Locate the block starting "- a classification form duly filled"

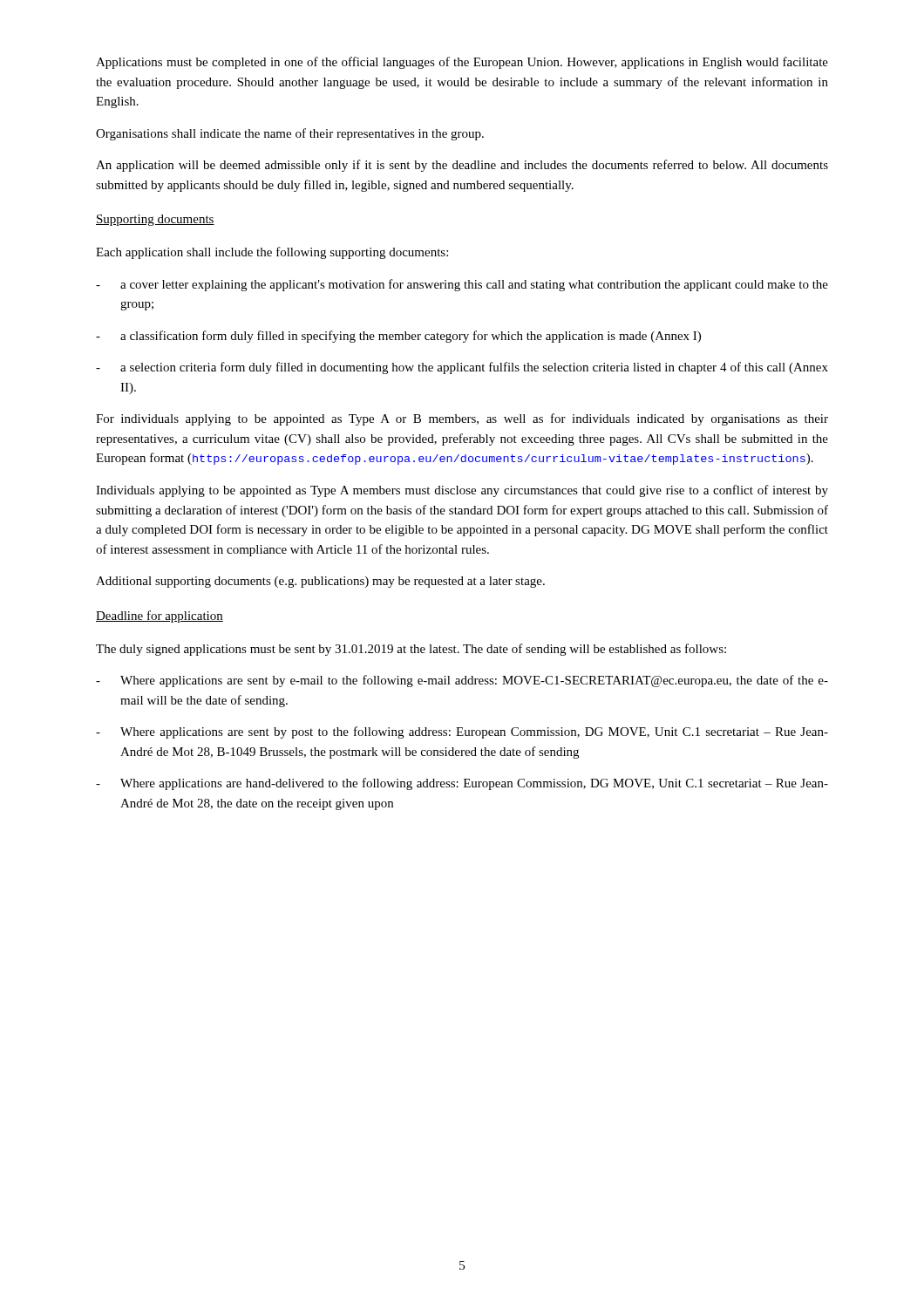tap(462, 336)
